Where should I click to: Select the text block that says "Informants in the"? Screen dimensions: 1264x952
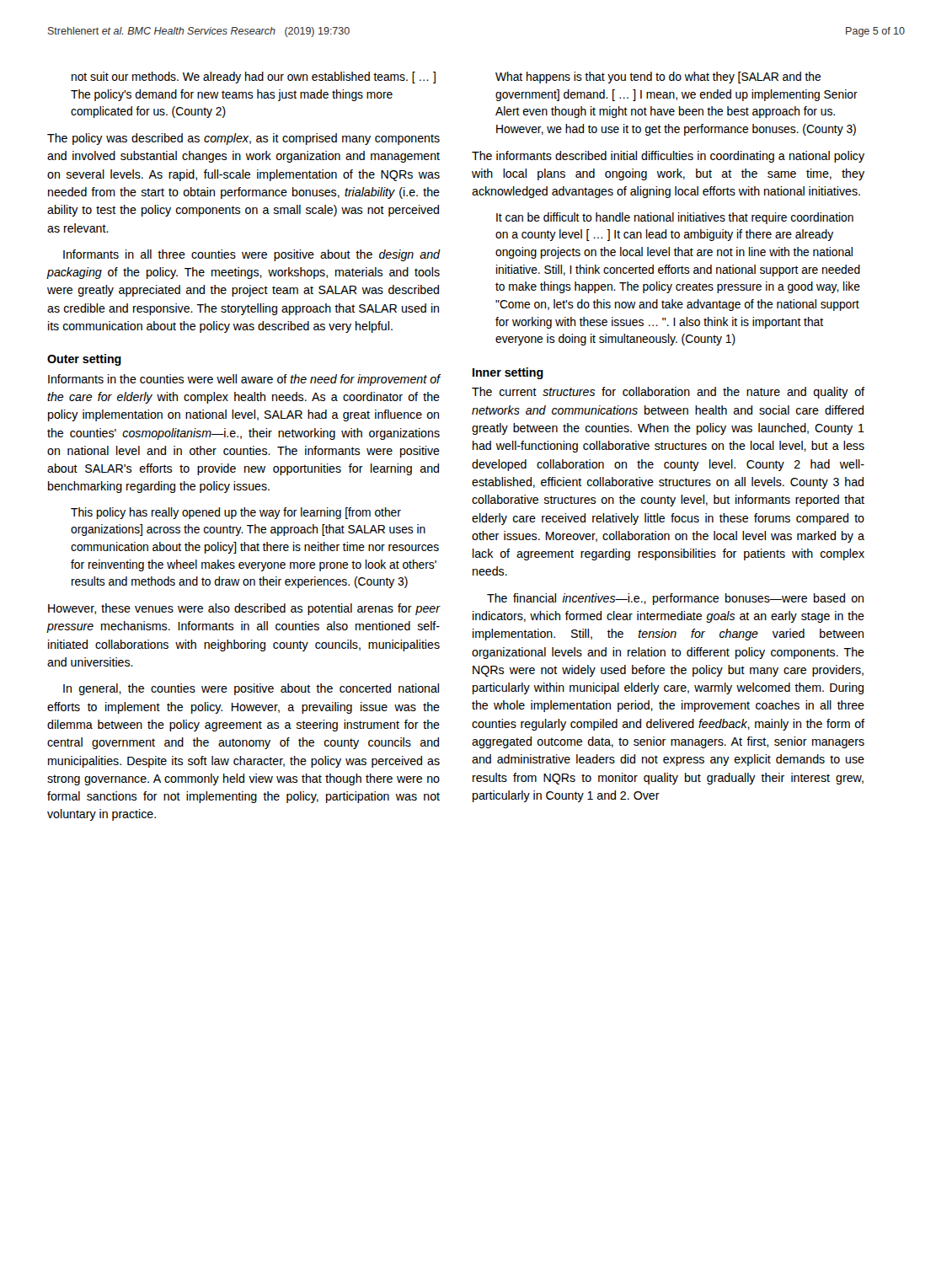click(x=243, y=433)
